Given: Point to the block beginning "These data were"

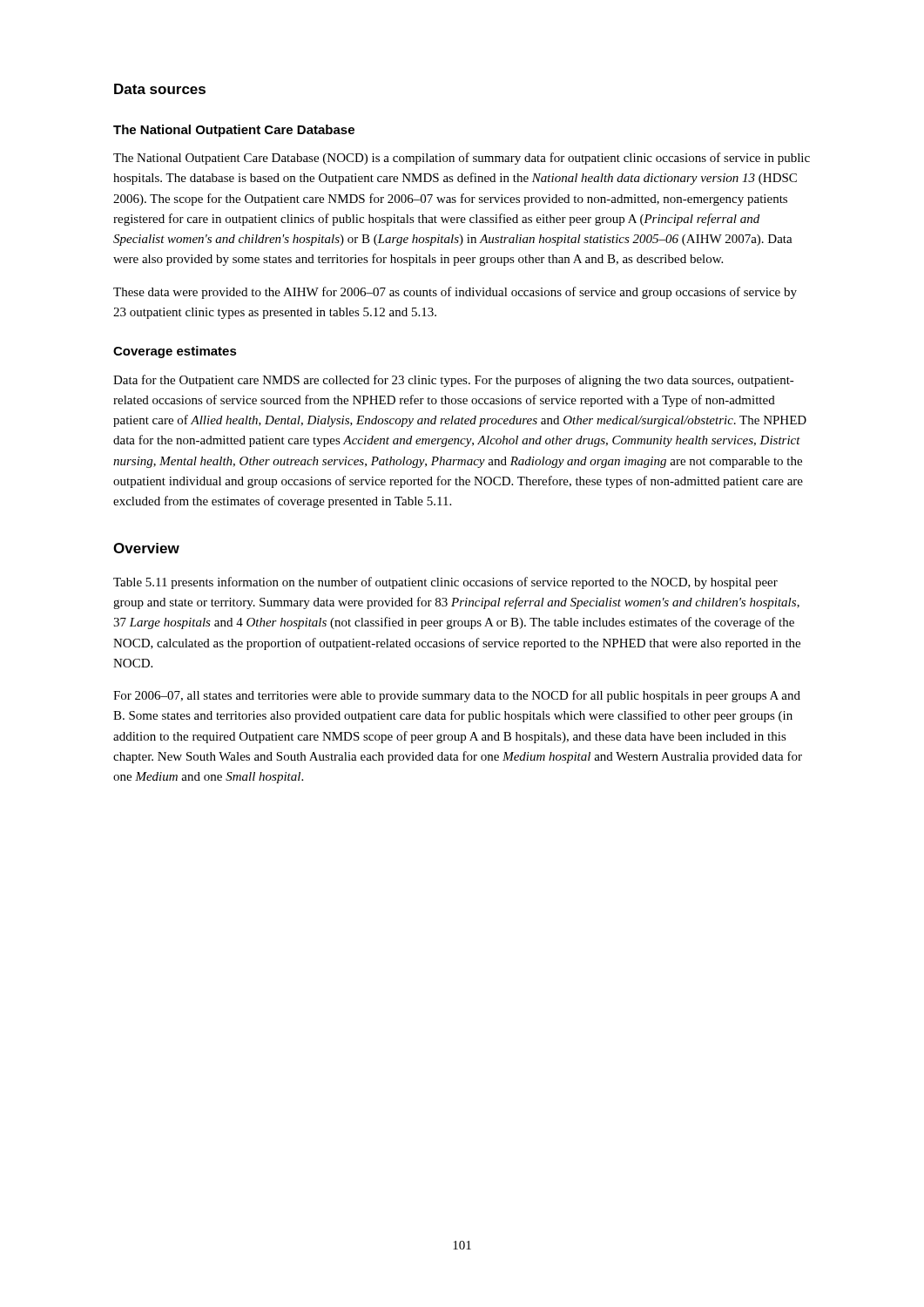Looking at the screenshot, I should coord(455,302).
